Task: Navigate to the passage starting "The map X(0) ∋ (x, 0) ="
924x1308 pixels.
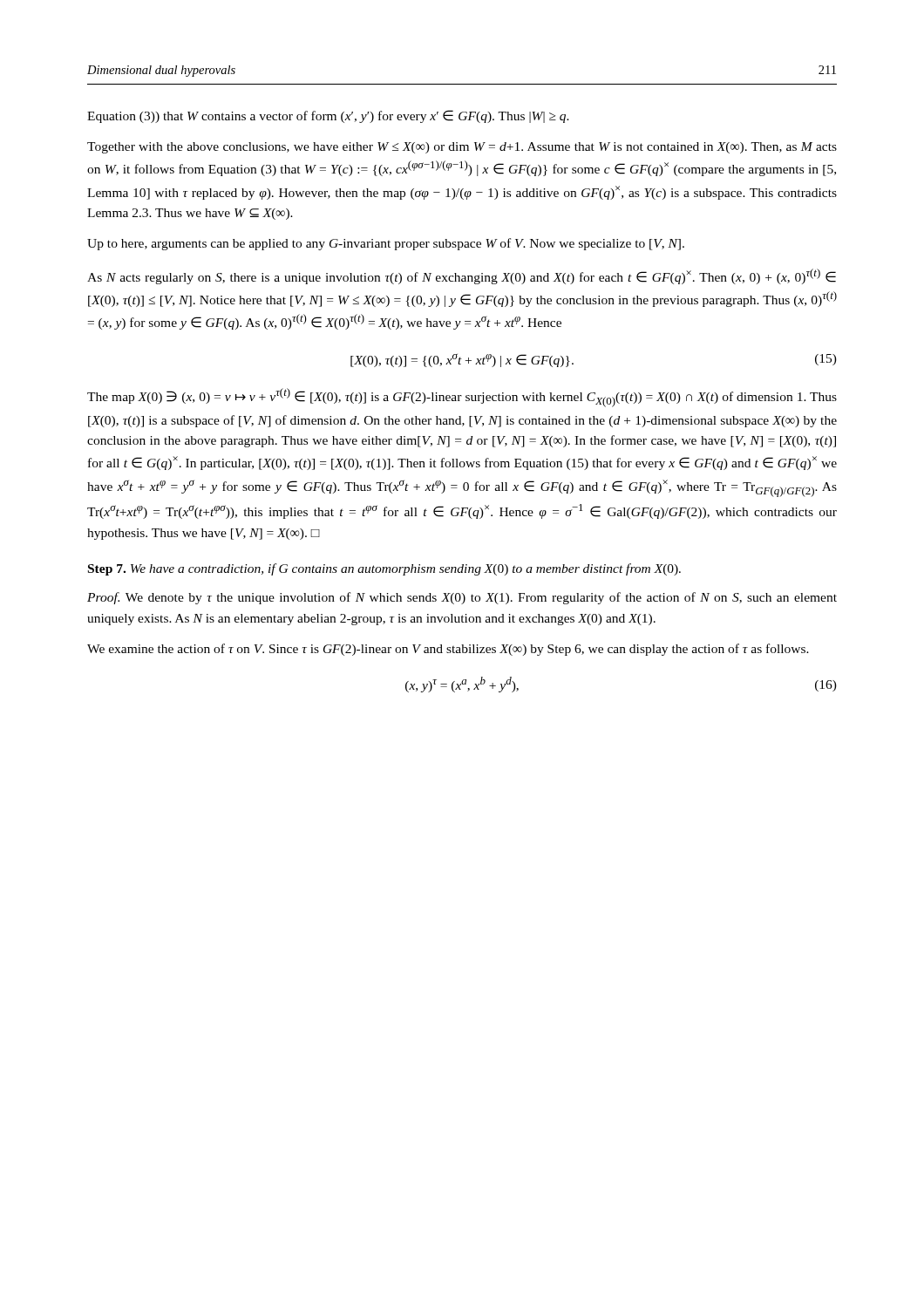Action: (x=462, y=463)
